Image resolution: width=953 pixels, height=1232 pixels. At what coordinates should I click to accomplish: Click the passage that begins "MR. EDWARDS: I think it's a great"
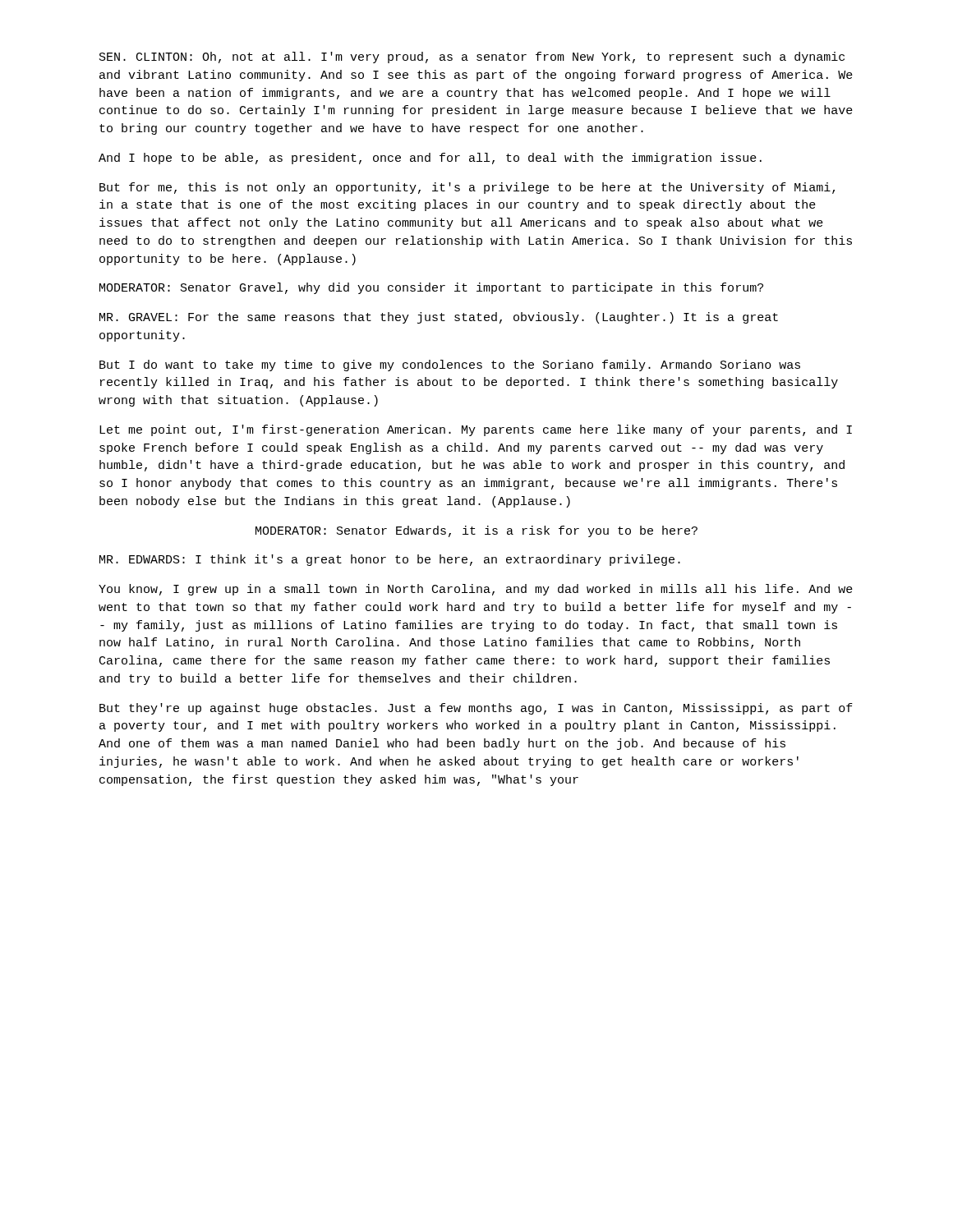tap(391, 561)
